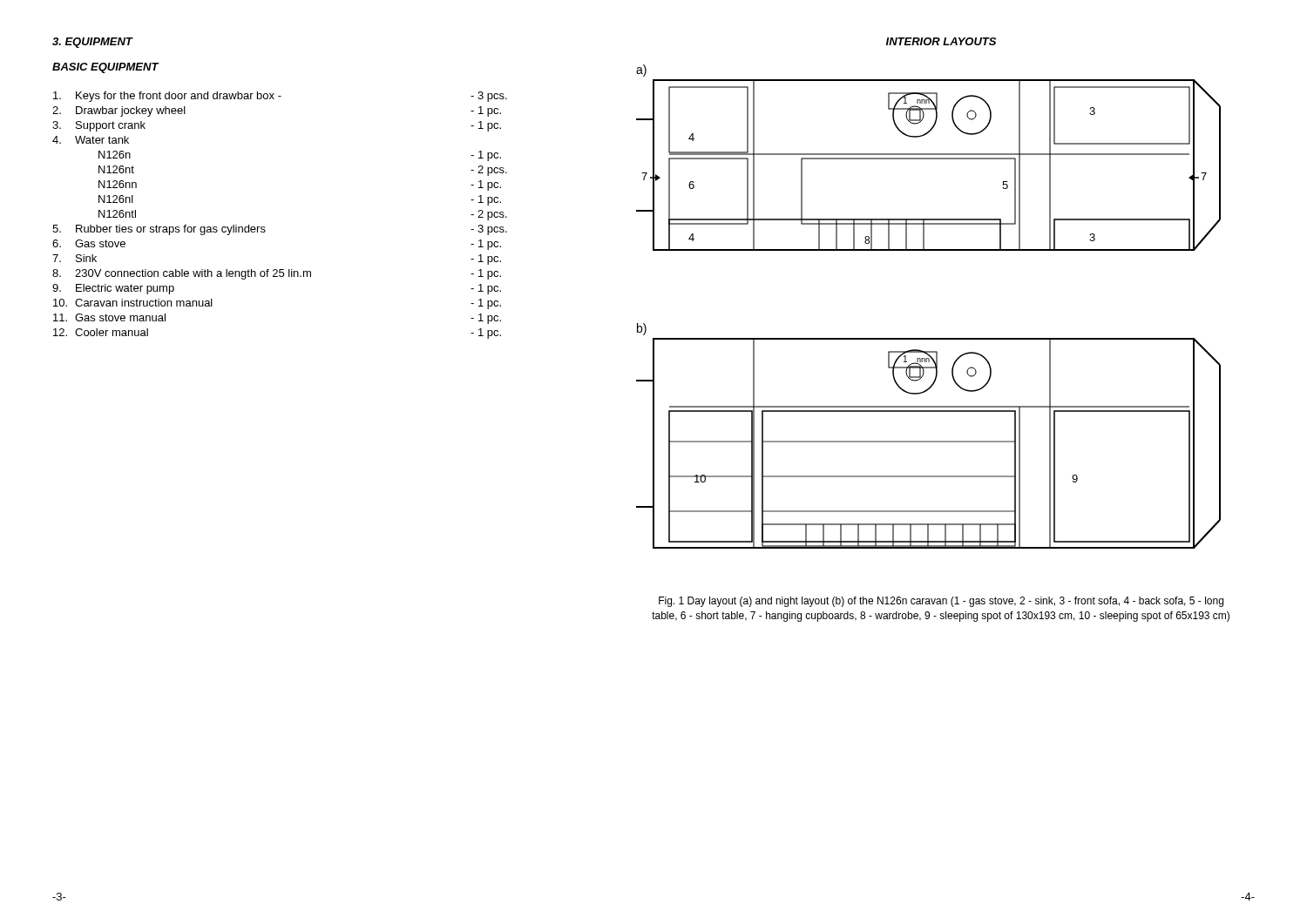This screenshot has width=1307, height=924.
Task: Locate the caption
Action: pos(941,608)
